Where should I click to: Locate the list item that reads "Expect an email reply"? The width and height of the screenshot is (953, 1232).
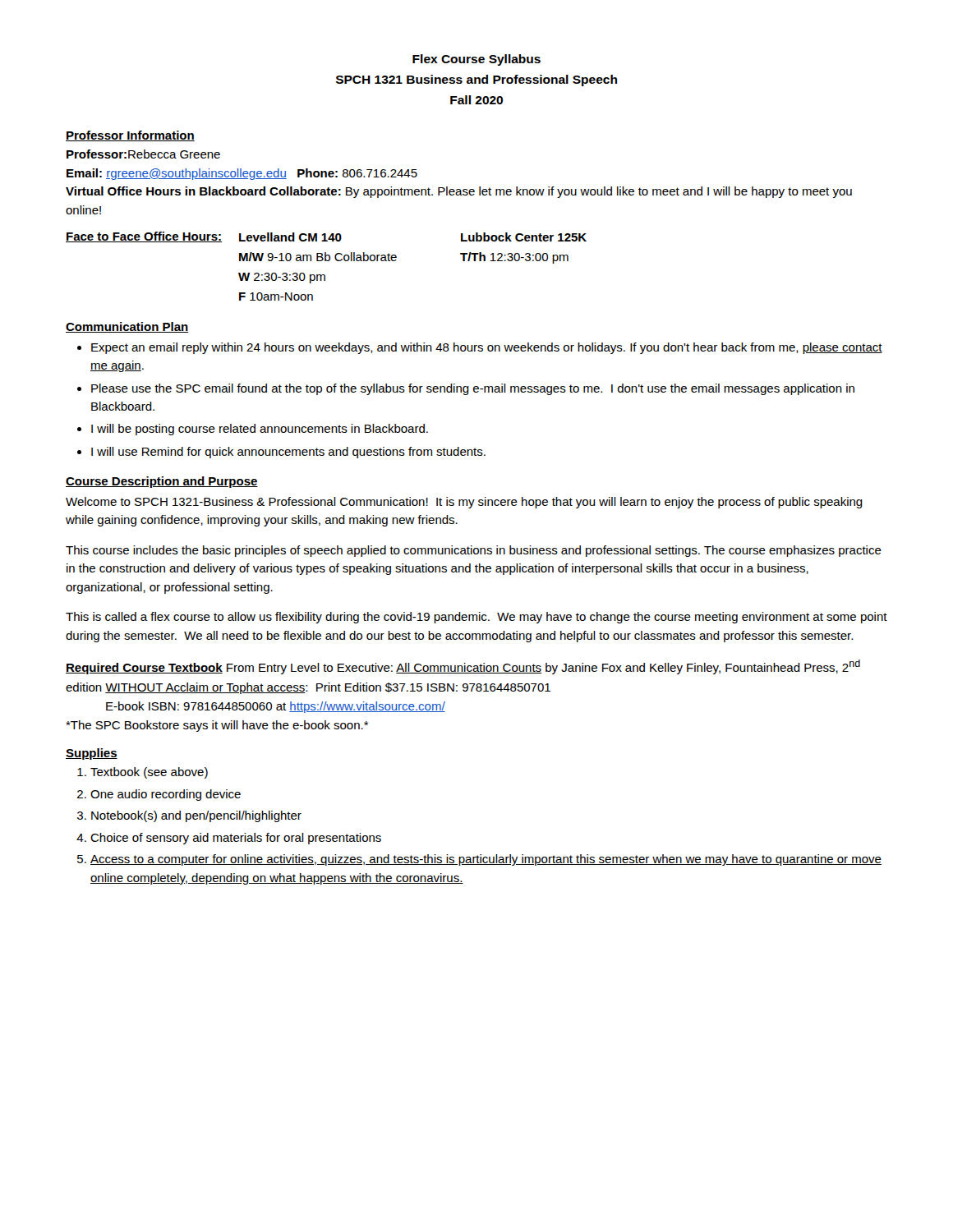click(x=476, y=400)
